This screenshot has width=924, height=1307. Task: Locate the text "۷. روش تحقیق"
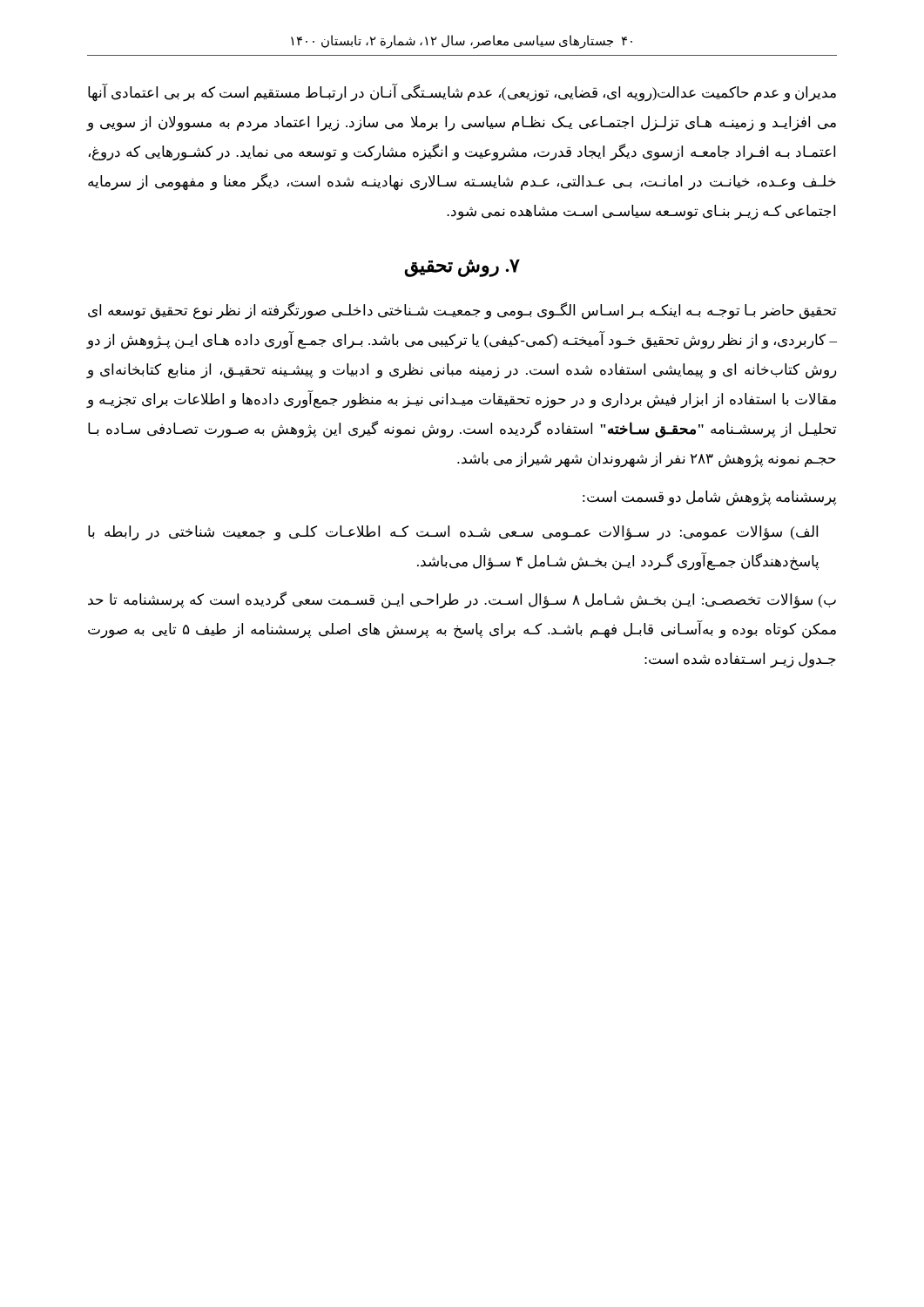tap(462, 265)
